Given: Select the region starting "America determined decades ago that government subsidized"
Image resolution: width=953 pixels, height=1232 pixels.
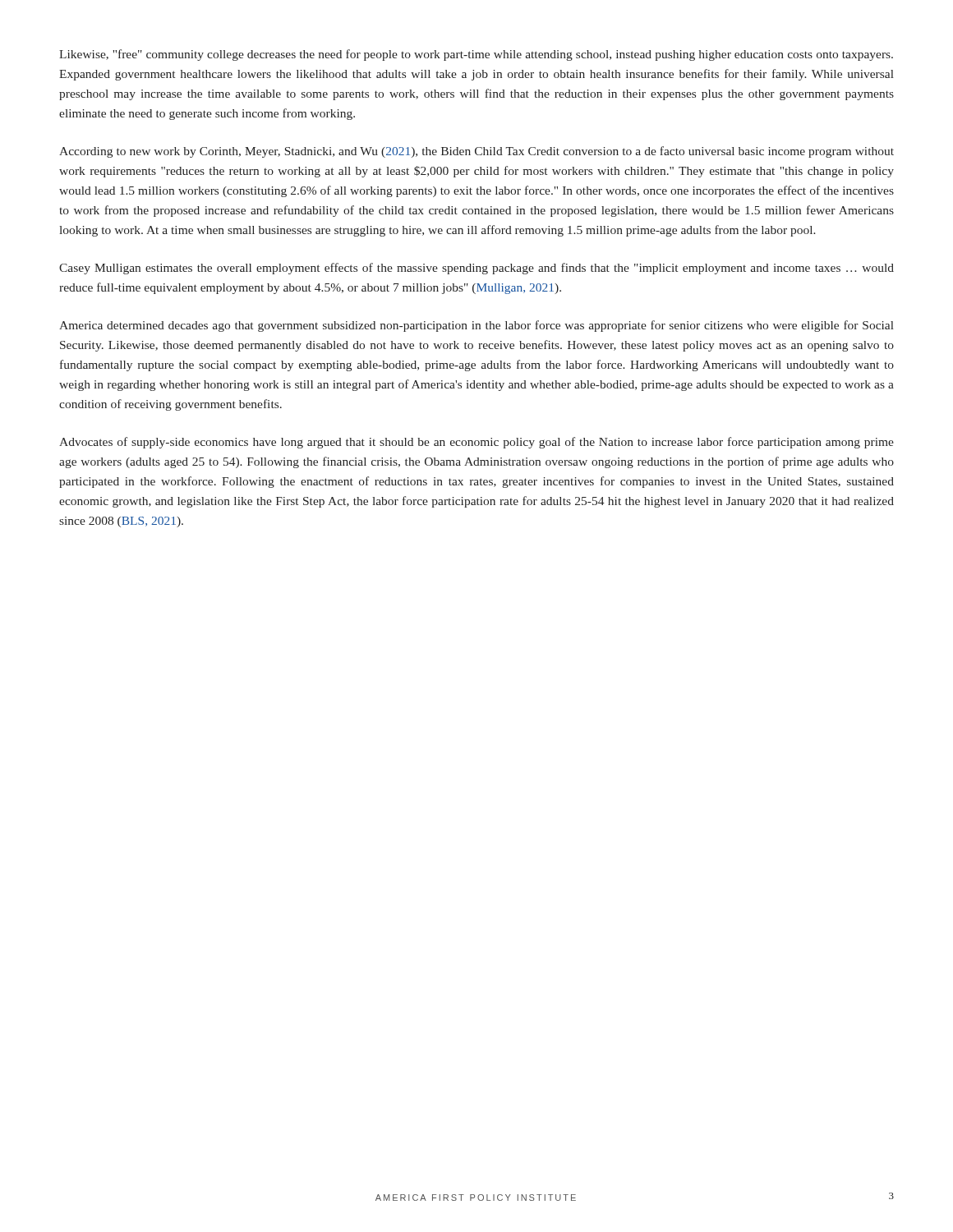Looking at the screenshot, I should tap(476, 364).
